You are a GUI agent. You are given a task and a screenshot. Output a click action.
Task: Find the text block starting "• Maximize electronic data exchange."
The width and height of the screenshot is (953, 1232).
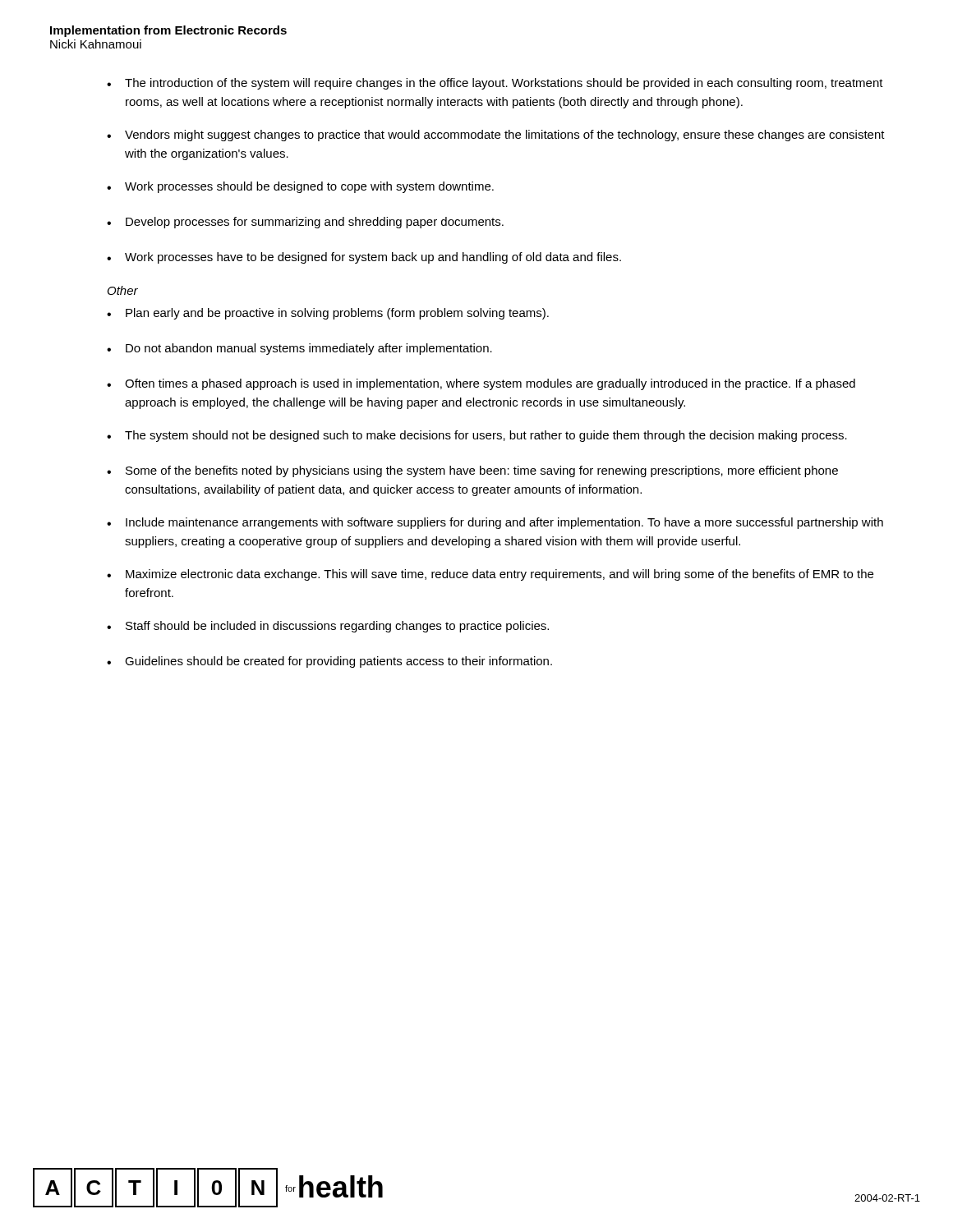click(x=497, y=584)
